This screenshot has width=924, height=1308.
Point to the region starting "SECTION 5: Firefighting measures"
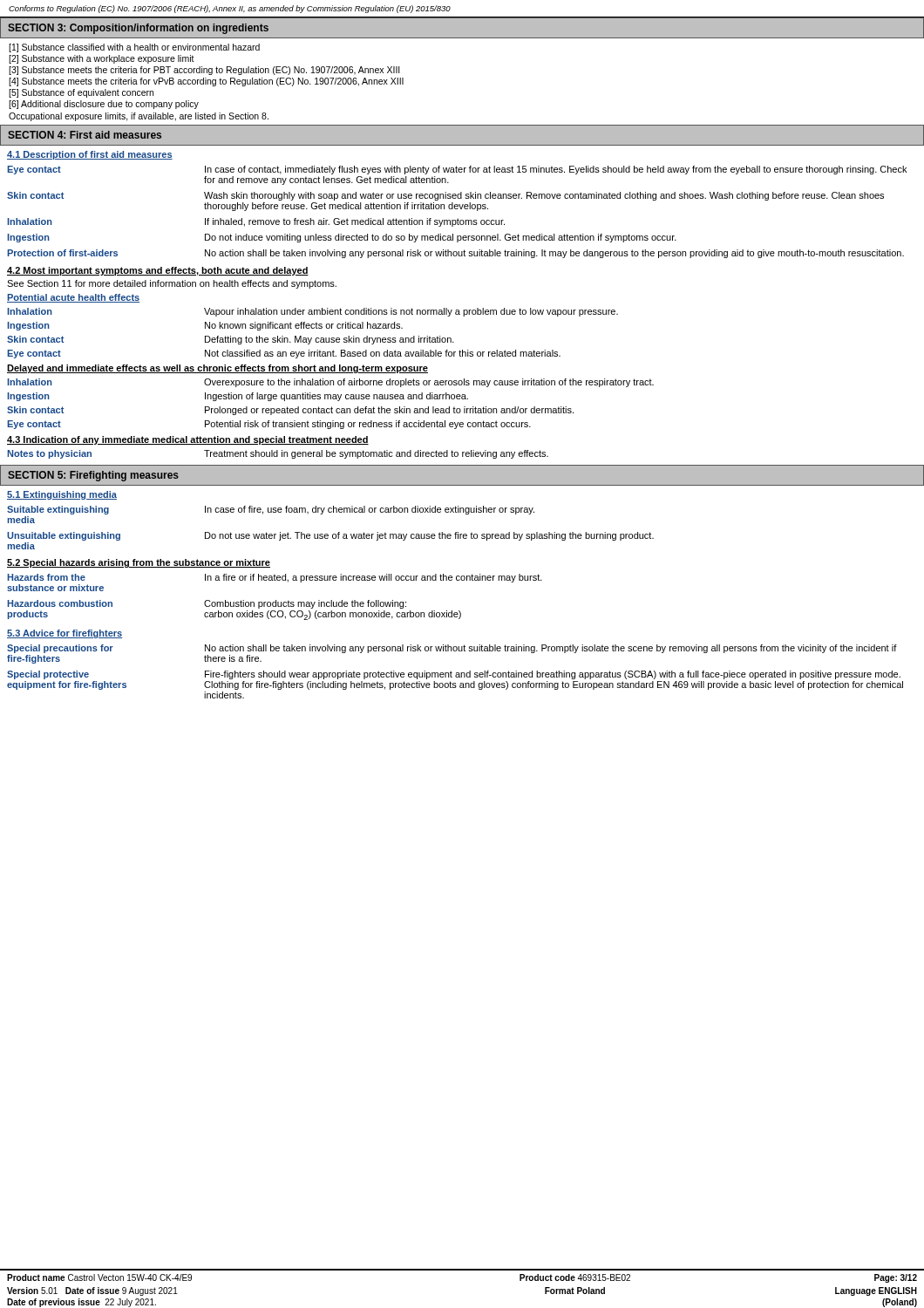click(93, 475)
